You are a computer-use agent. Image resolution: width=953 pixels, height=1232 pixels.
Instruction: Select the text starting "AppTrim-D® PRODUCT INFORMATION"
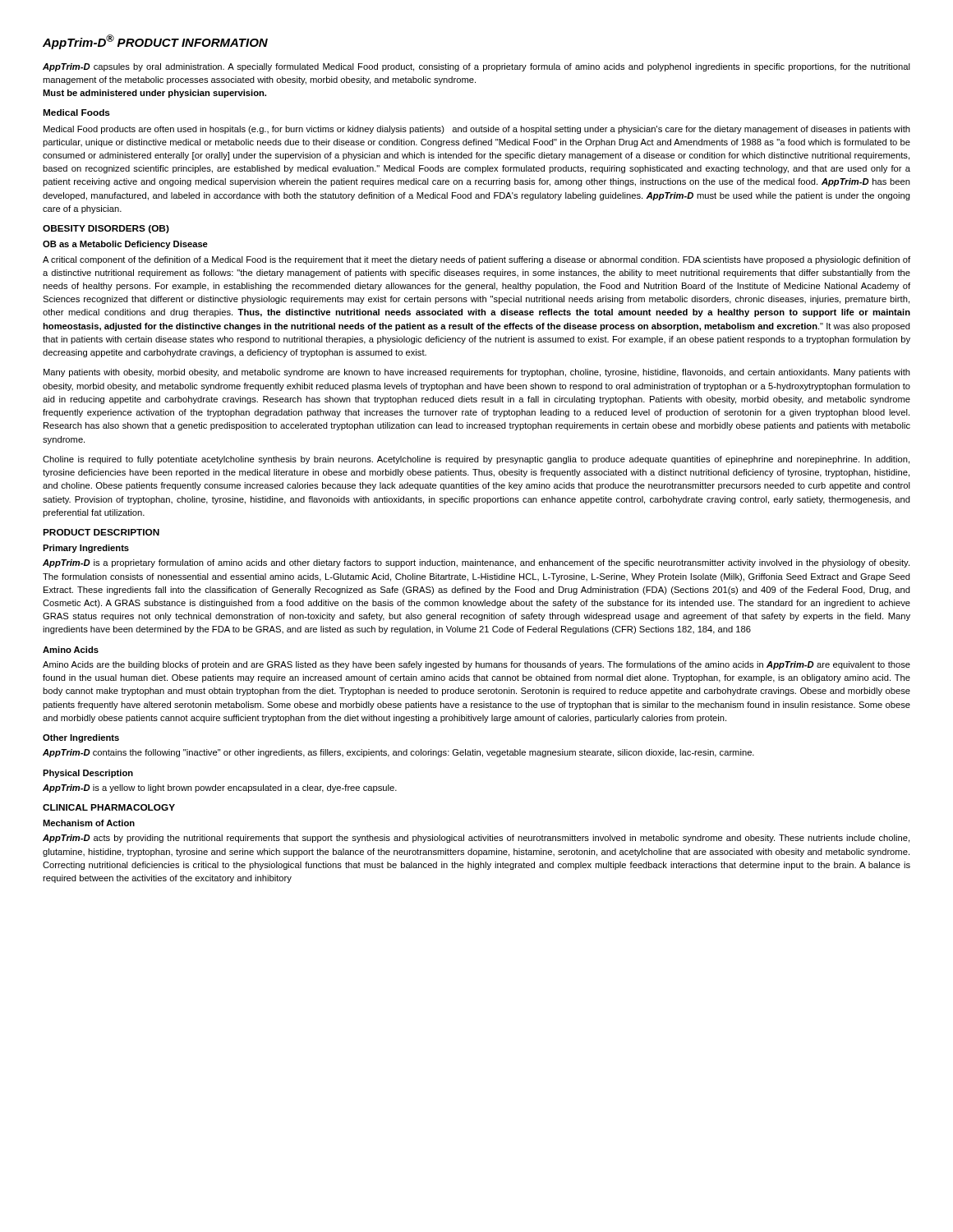155,42
